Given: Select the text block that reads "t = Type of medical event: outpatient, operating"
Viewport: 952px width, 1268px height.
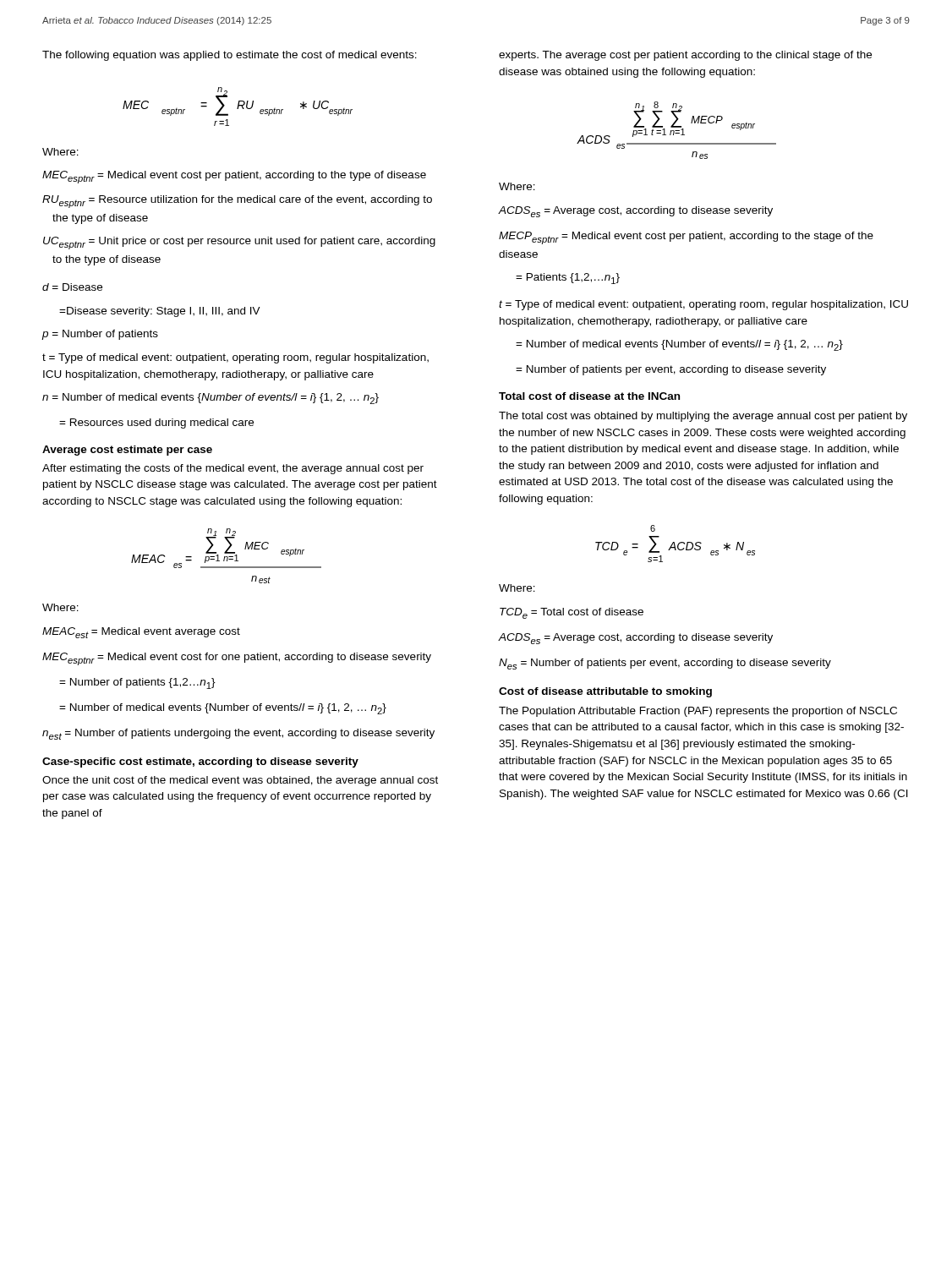Looking at the screenshot, I should point(704,337).
